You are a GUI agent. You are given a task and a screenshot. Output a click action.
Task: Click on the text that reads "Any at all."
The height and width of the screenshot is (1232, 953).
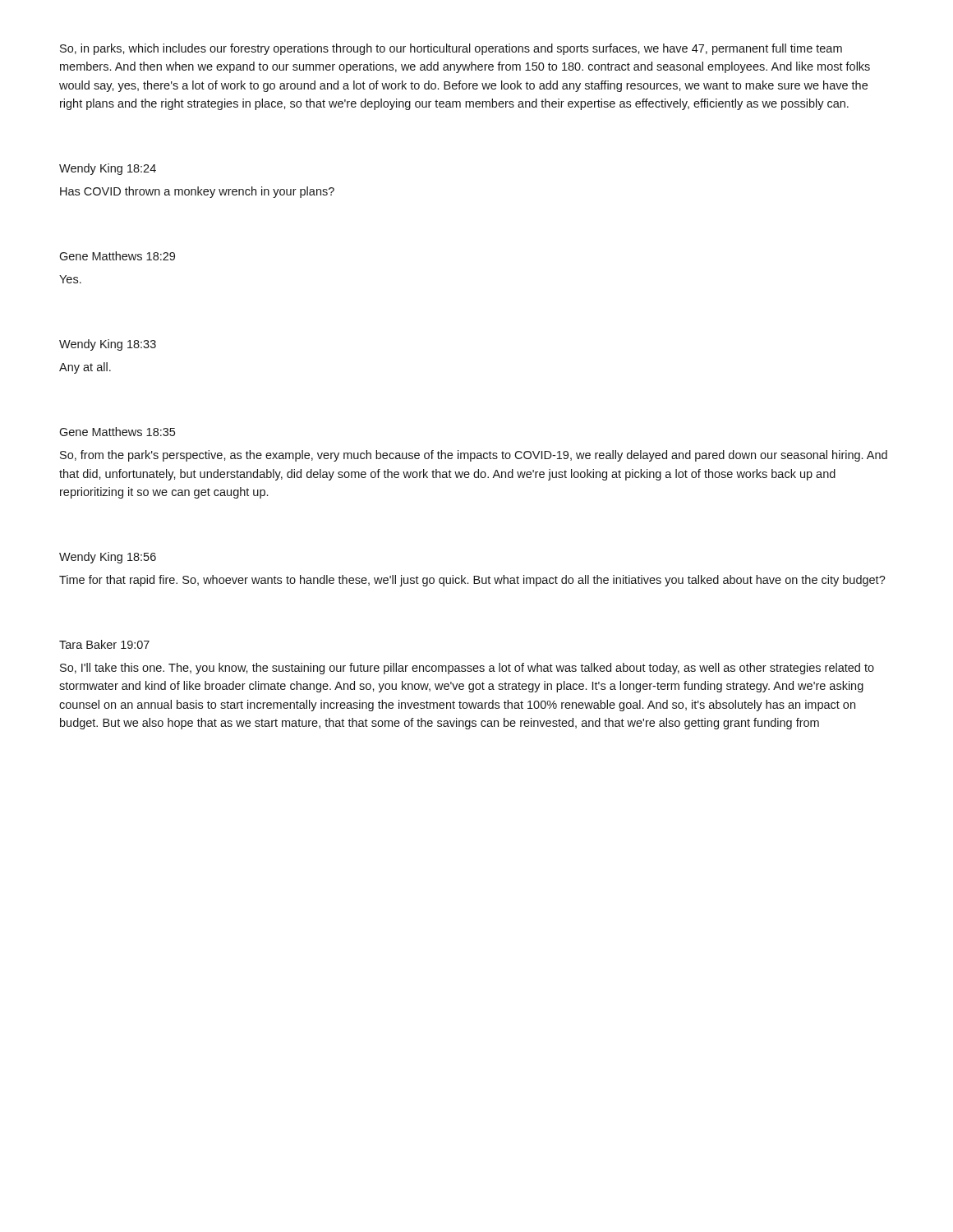[85, 367]
